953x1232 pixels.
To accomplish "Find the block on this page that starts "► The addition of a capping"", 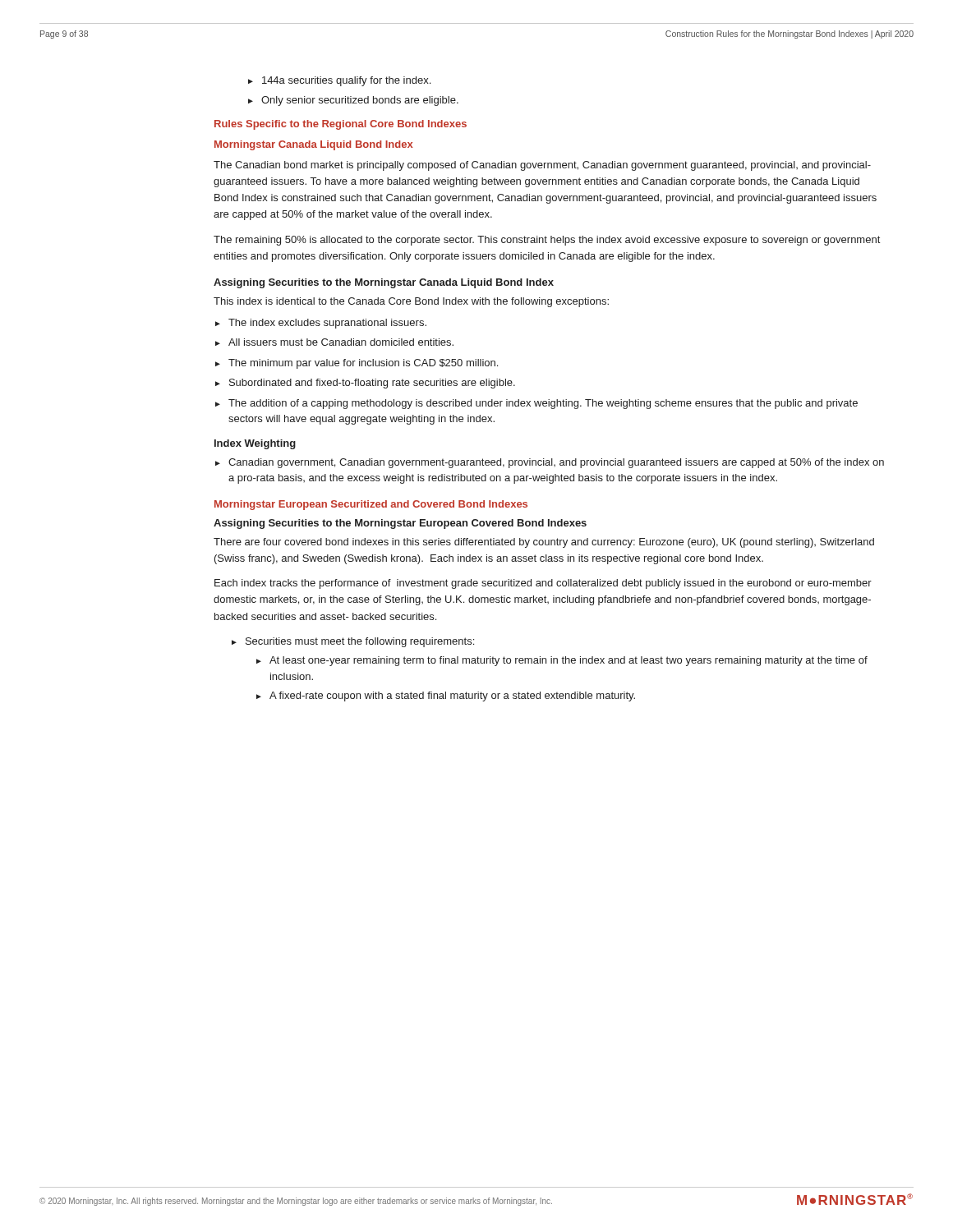I will tap(550, 411).
